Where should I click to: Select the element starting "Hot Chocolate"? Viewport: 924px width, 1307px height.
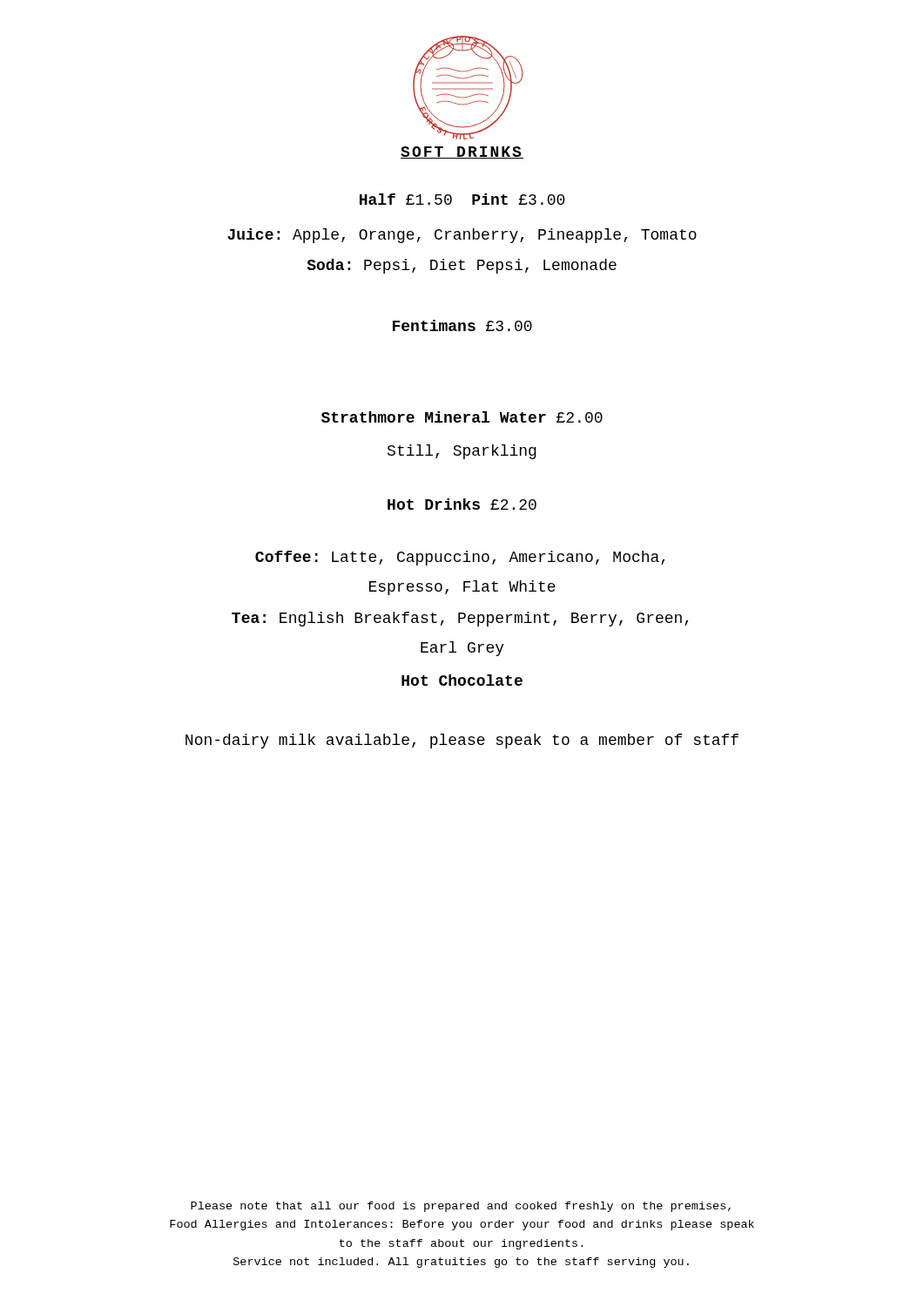[462, 681]
